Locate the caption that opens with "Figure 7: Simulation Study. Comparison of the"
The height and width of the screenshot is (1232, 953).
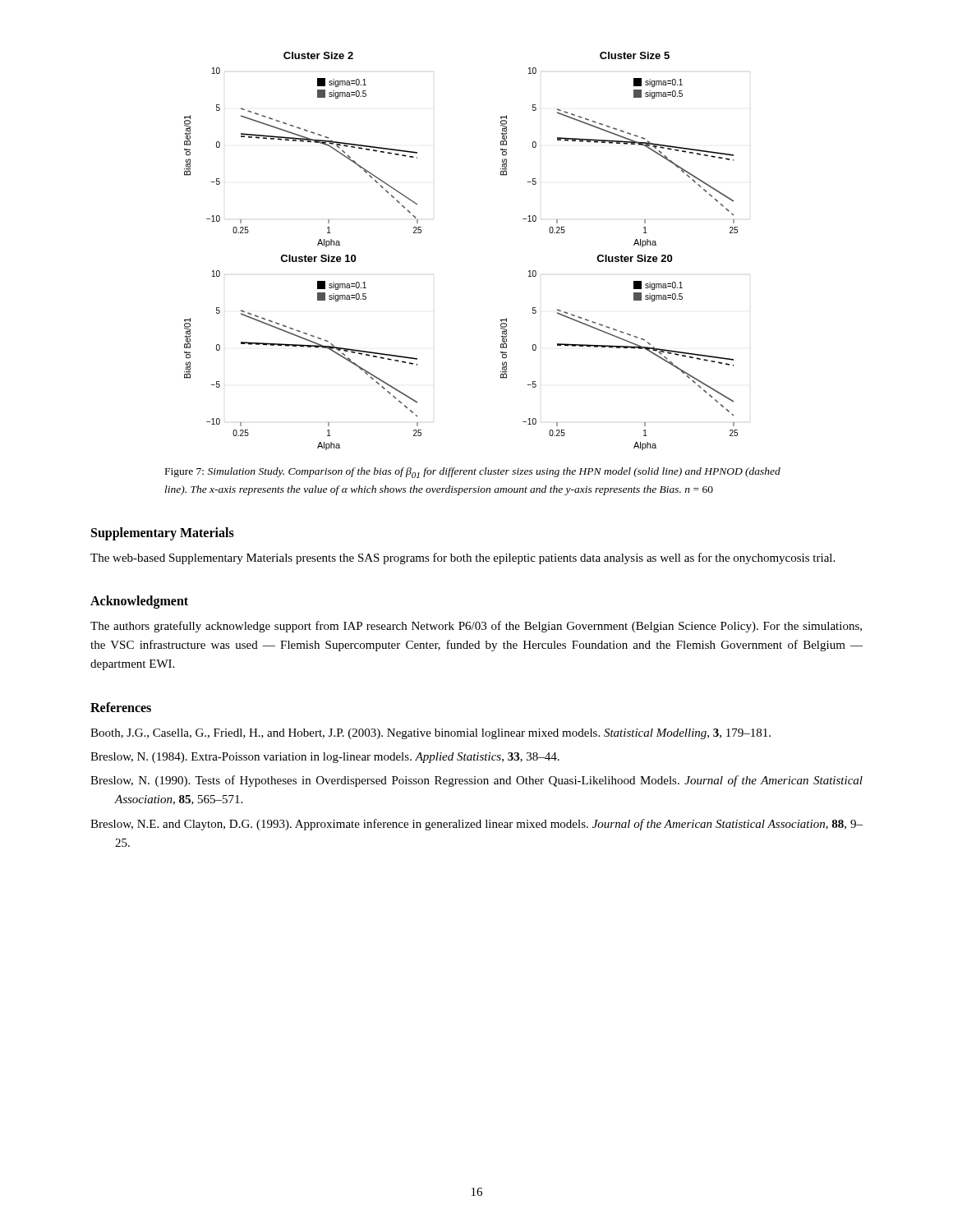point(472,480)
